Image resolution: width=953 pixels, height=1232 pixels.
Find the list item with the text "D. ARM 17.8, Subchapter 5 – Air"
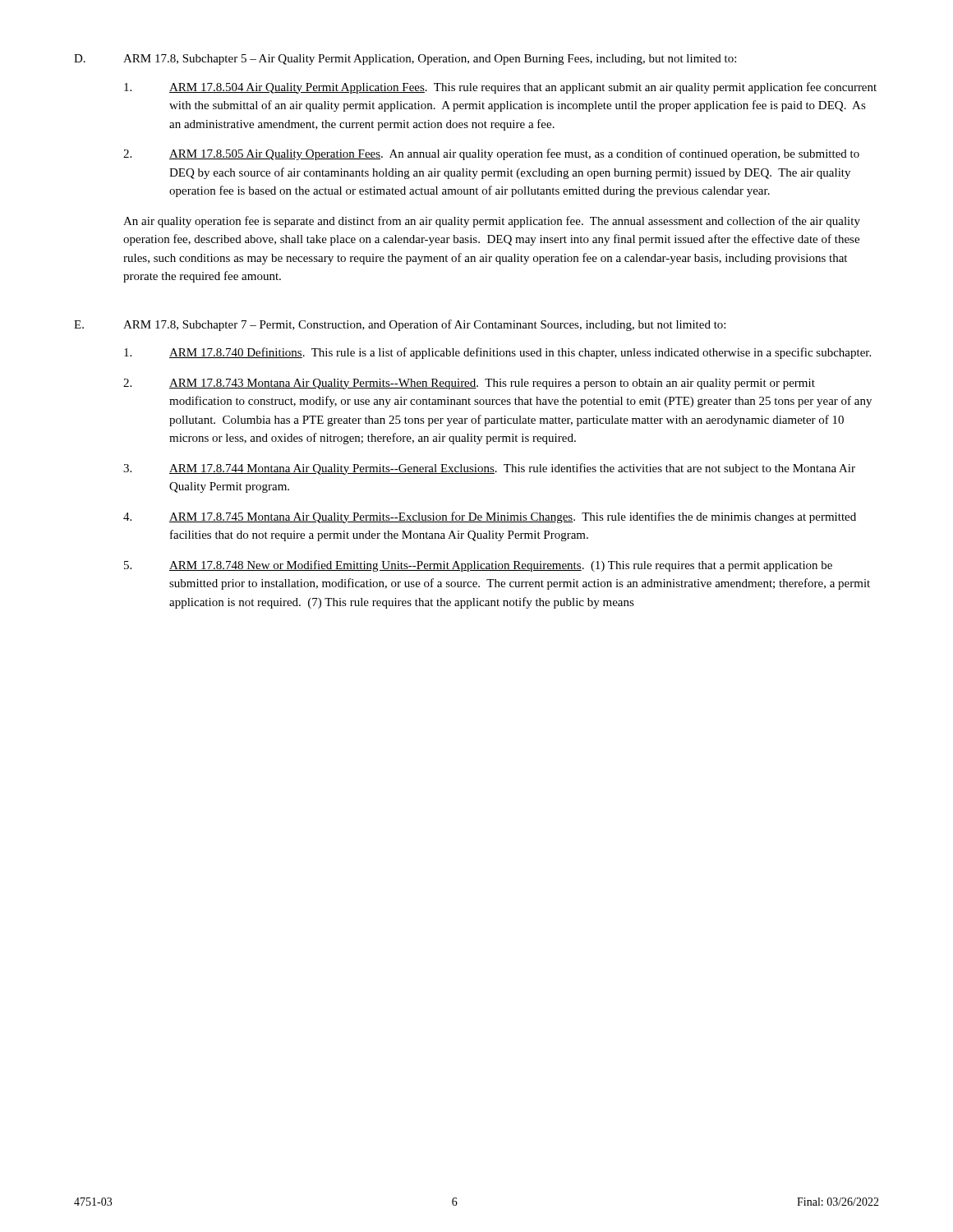coord(476,175)
